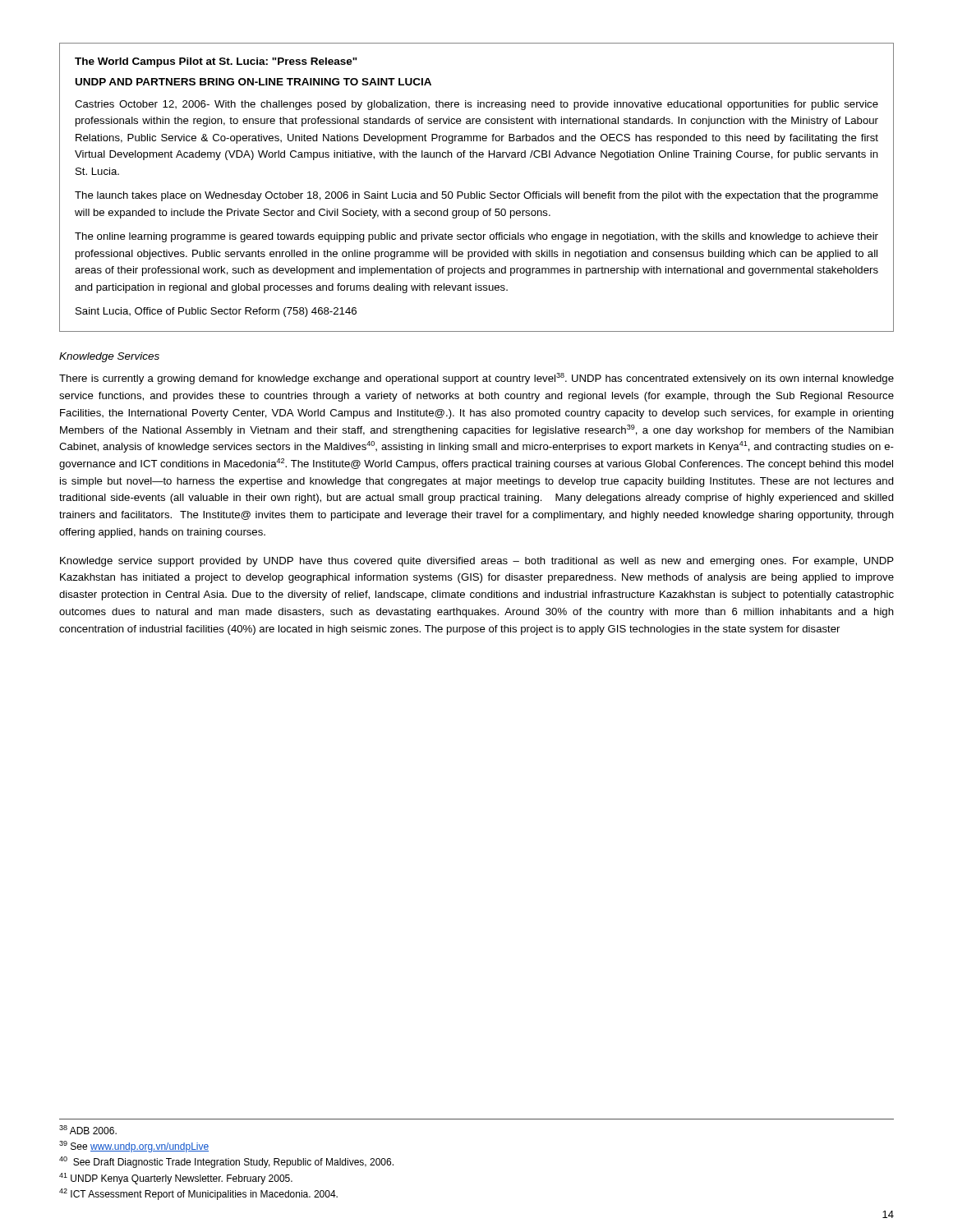
Task: Find the region starting "40 See Draft Diagnostic Trade Integration Study,"
Action: pos(227,1162)
